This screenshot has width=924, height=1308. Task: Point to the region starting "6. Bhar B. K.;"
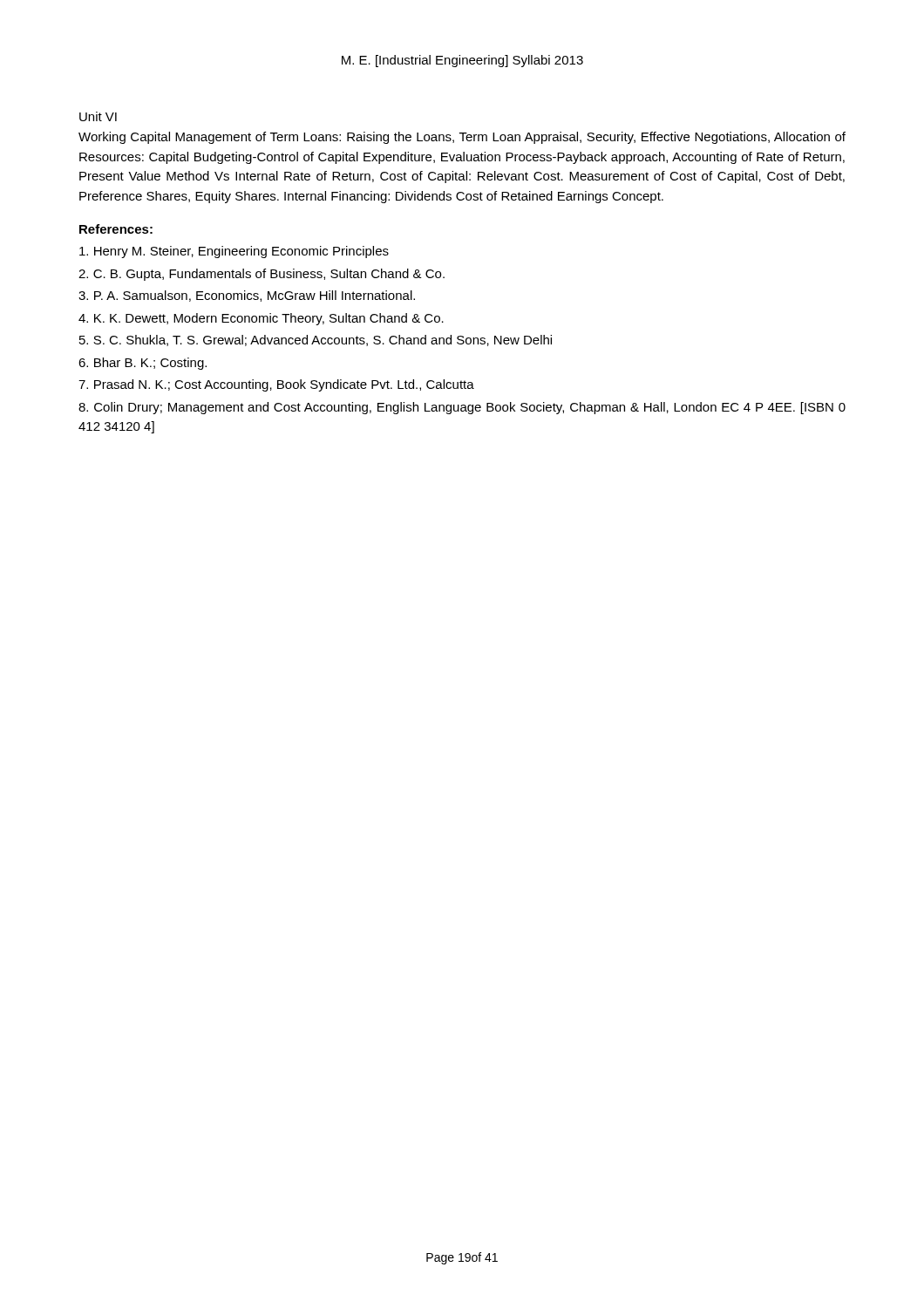pos(143,362)
